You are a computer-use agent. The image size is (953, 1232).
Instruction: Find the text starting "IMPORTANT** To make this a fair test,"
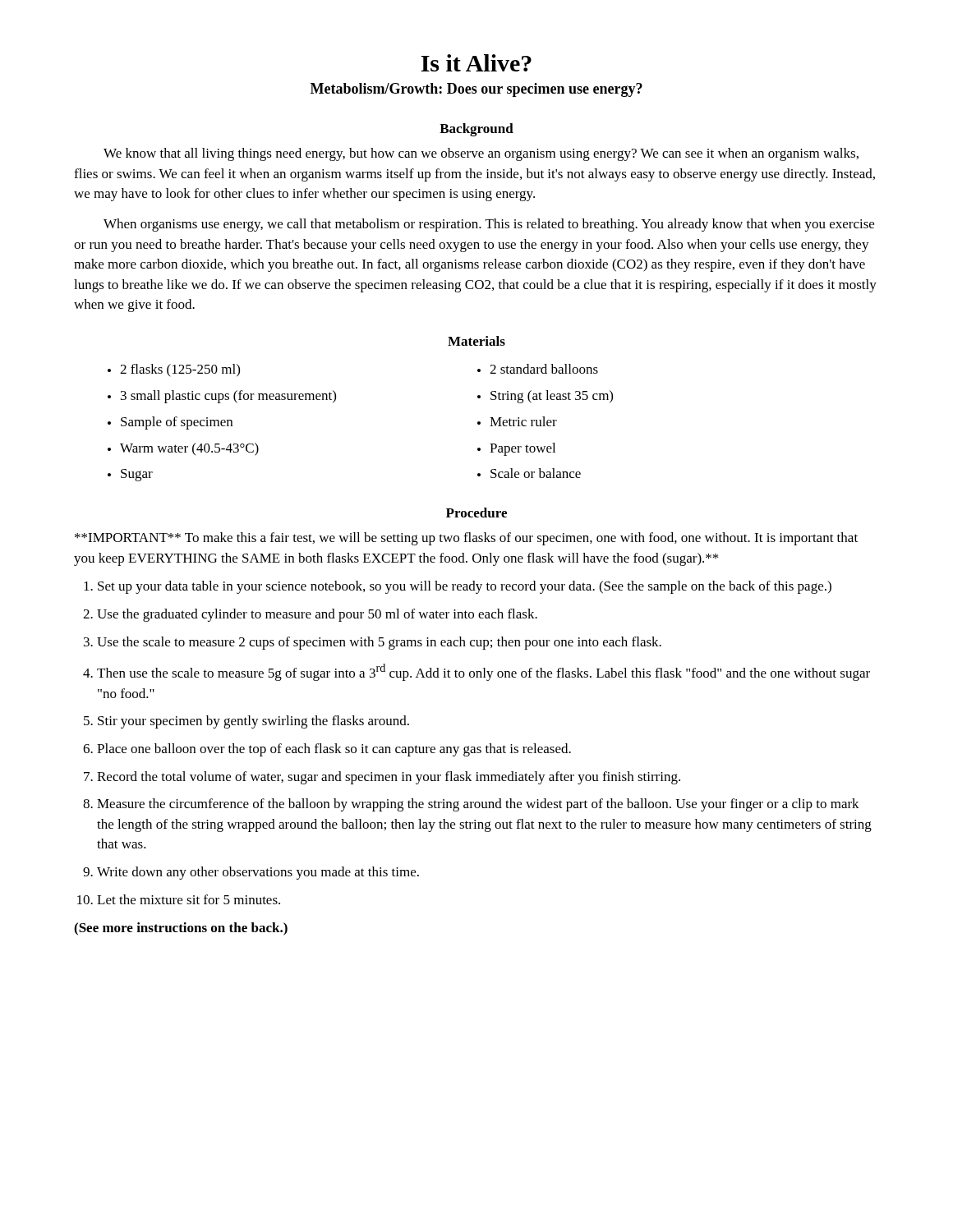[466, 548]
